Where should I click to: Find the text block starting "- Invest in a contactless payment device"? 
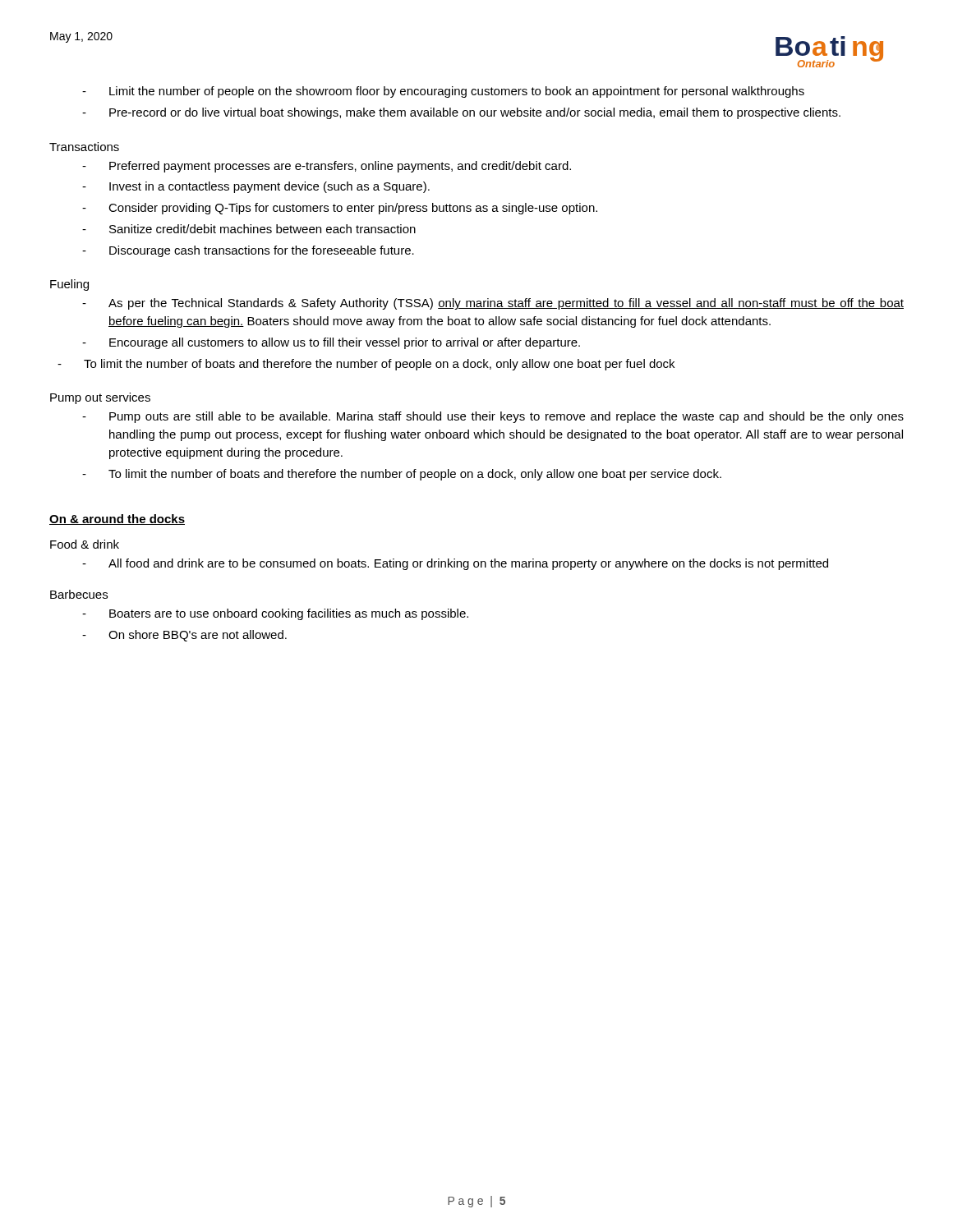(x=256, y=187)
